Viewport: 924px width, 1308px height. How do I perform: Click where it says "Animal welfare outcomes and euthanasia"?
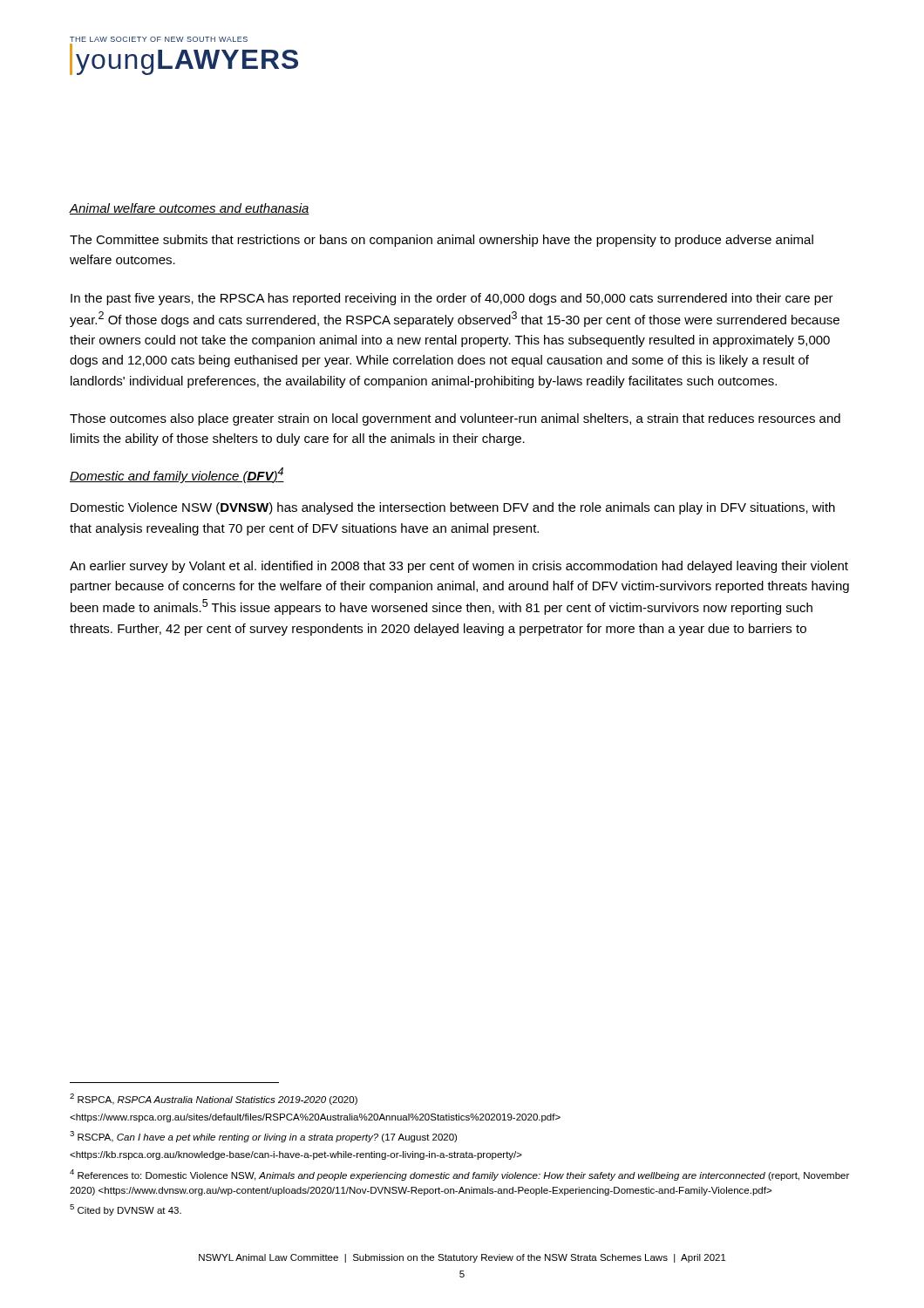point(189,208)
